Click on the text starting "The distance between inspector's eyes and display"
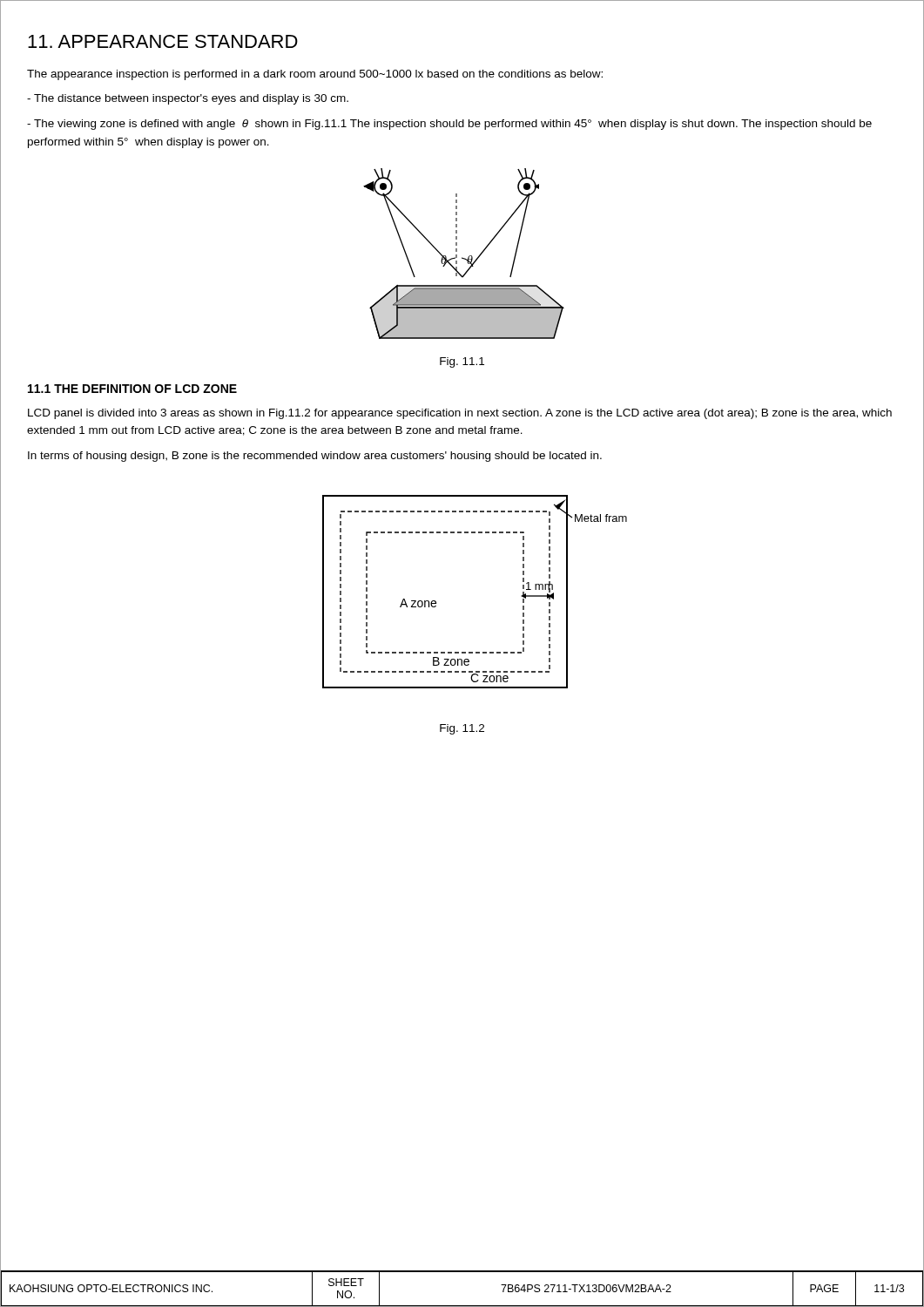This screenshot has height=1307, width=924. (188, 98)
